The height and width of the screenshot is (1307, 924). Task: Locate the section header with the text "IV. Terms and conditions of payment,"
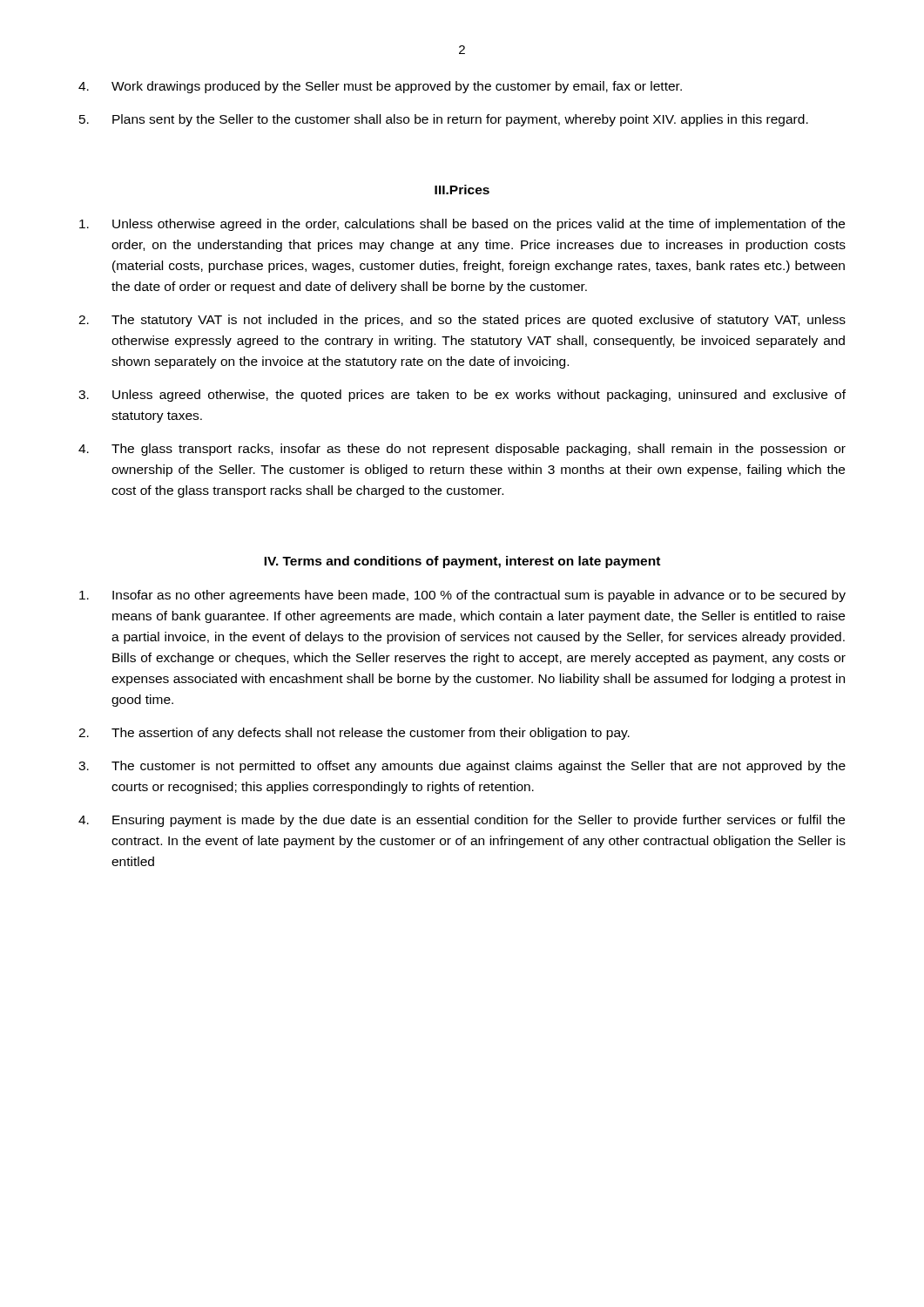462,561
